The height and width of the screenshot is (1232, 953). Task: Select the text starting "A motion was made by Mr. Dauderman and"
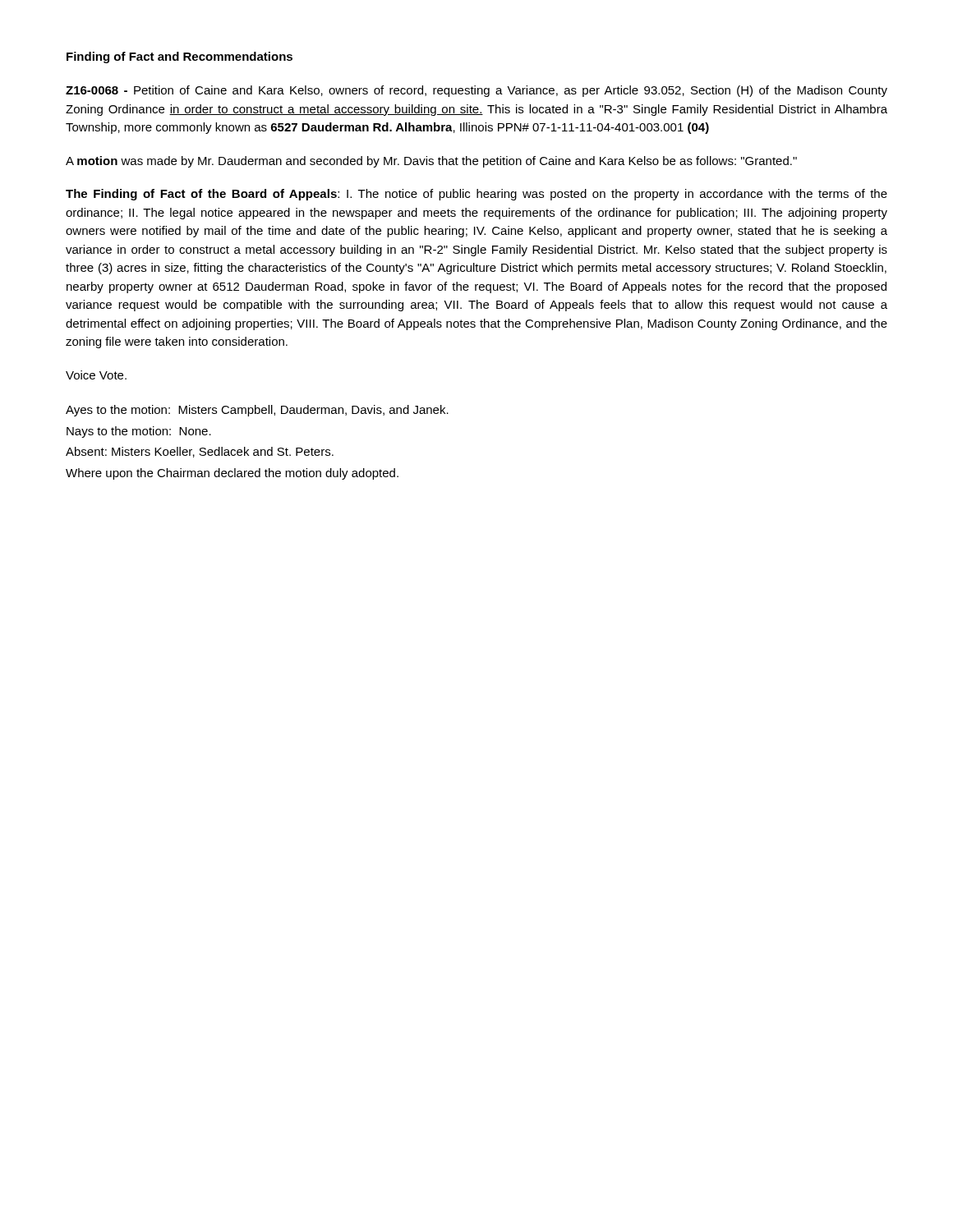pyautogui.click(x=431, y=160)
